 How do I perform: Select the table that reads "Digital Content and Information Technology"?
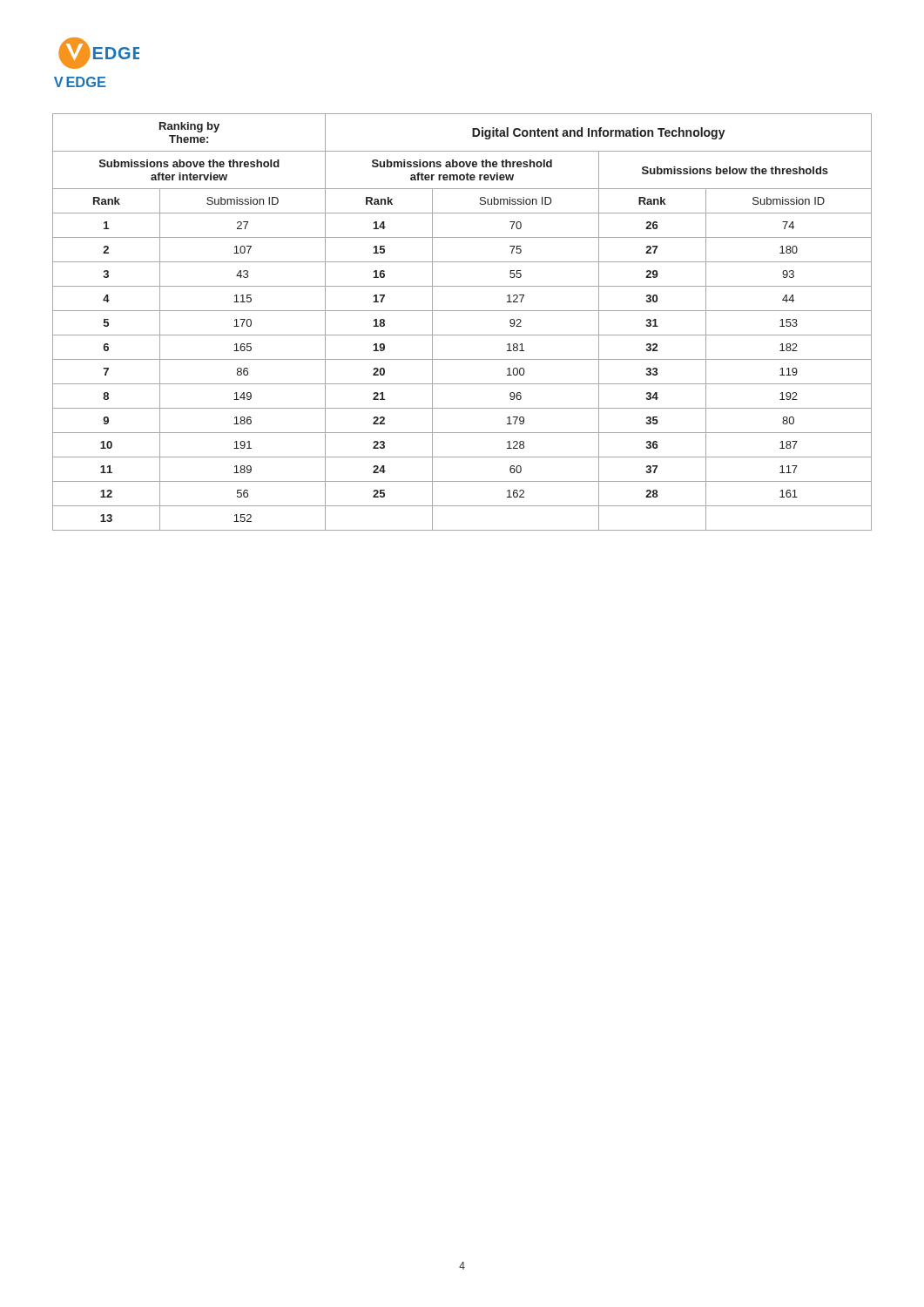(x=462, y=322)
